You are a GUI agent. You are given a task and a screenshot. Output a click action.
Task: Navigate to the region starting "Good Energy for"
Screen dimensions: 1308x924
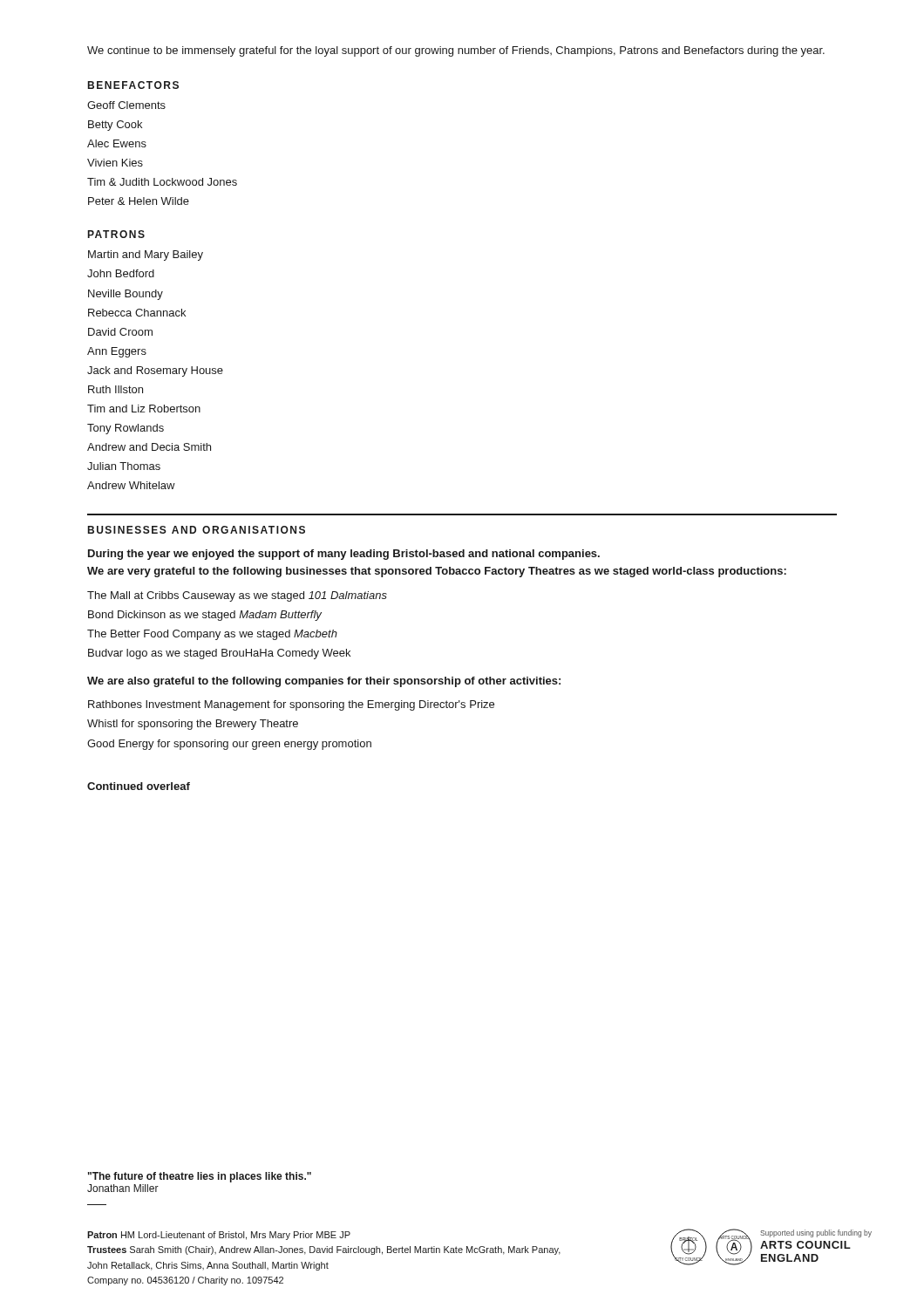[x=230, y=743]
